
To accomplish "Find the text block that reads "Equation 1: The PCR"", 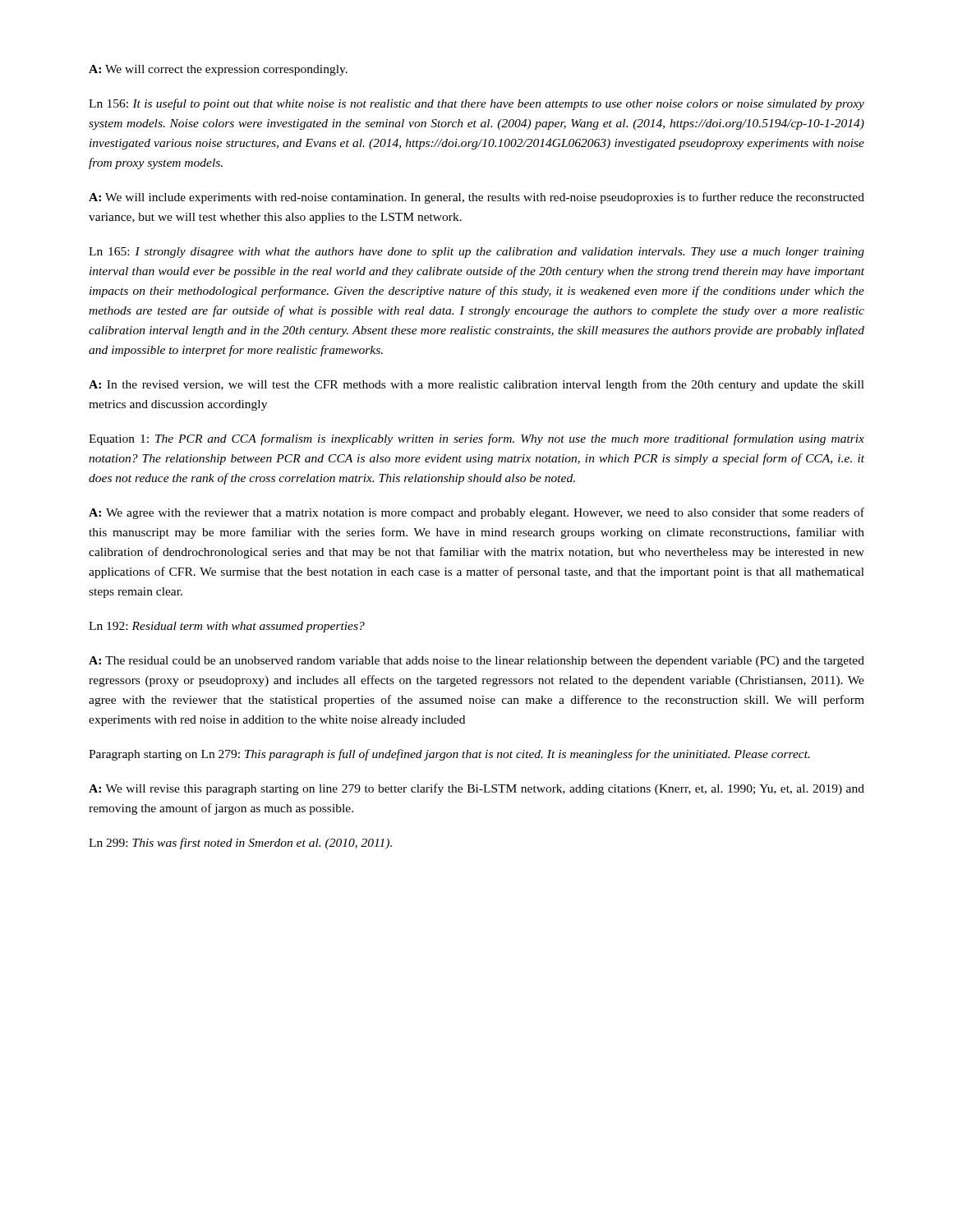I will tap(476, 459).
